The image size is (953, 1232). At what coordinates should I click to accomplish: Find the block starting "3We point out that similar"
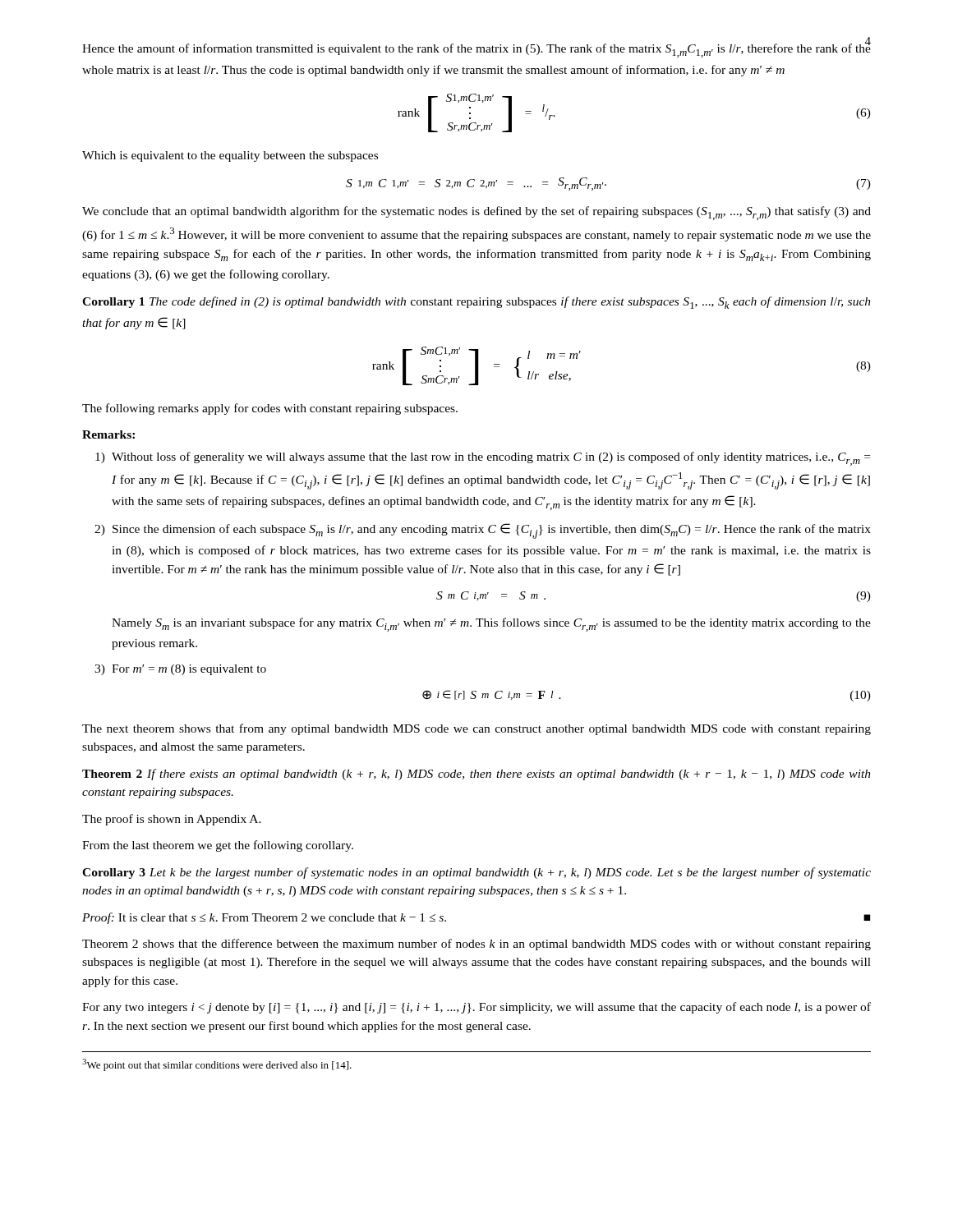tap(217, 1064)
